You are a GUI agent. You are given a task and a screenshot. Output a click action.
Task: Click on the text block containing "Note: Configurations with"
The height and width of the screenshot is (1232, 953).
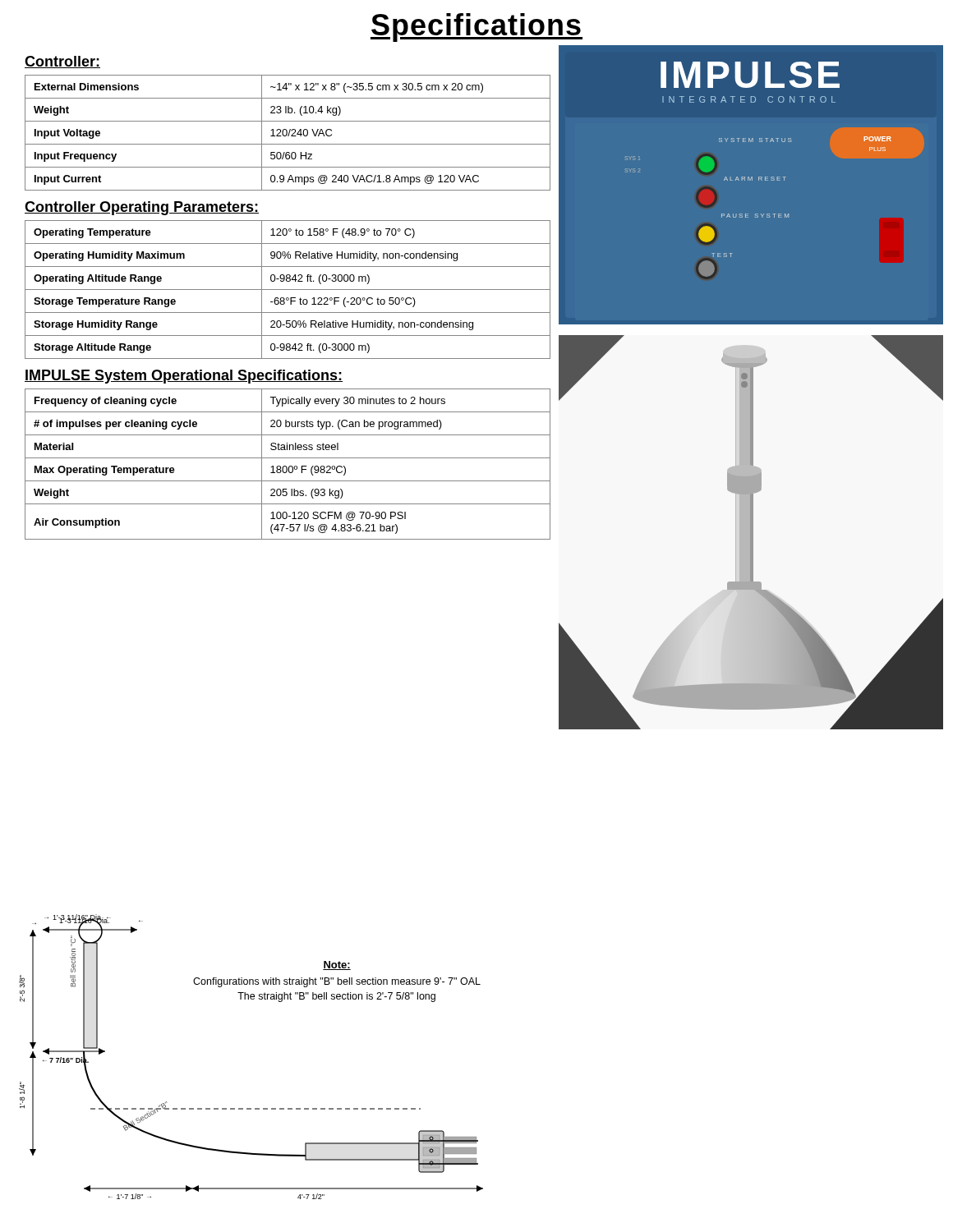(x=337, y=980)
